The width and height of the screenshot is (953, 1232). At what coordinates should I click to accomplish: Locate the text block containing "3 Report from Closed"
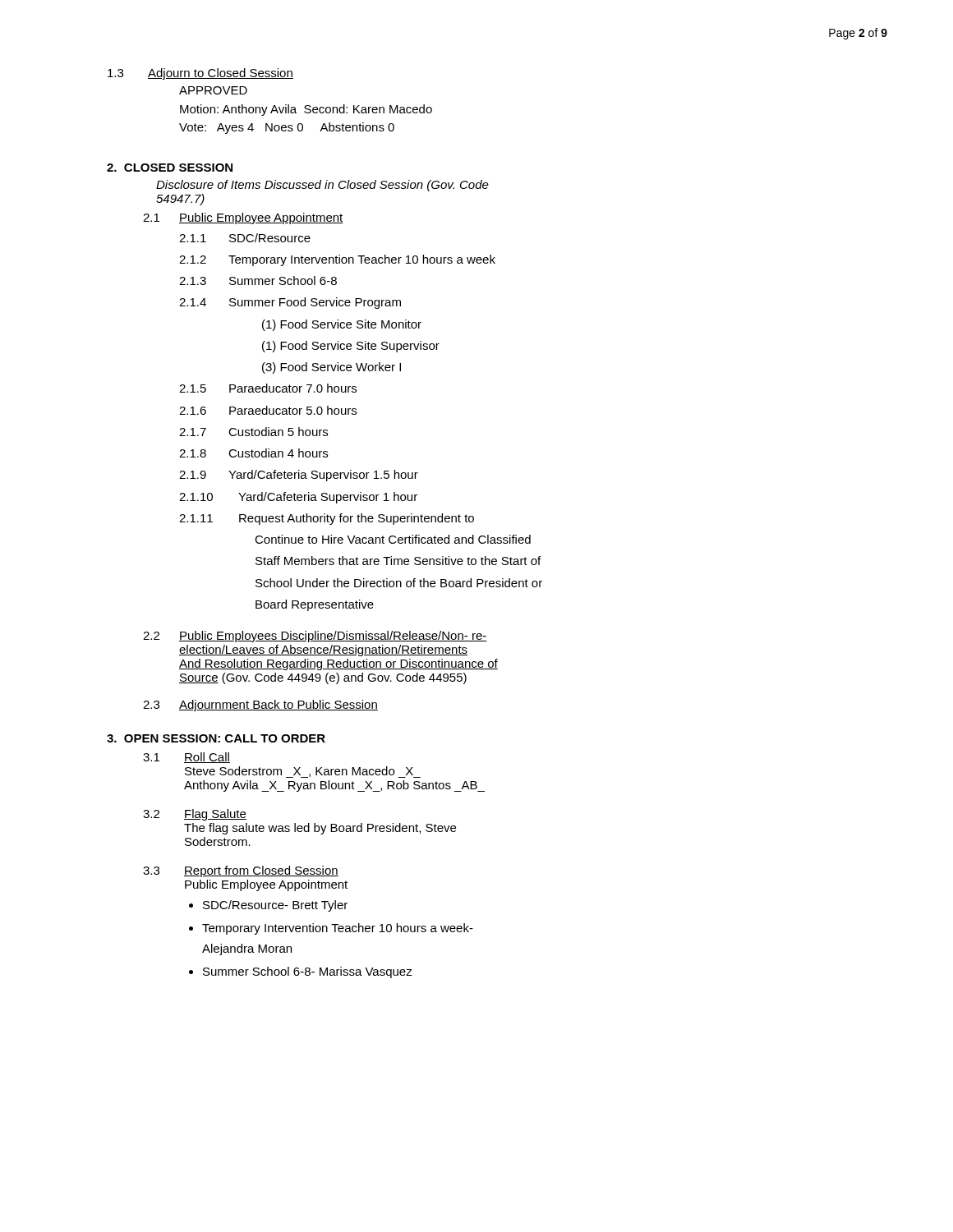[x=241, y=871]
